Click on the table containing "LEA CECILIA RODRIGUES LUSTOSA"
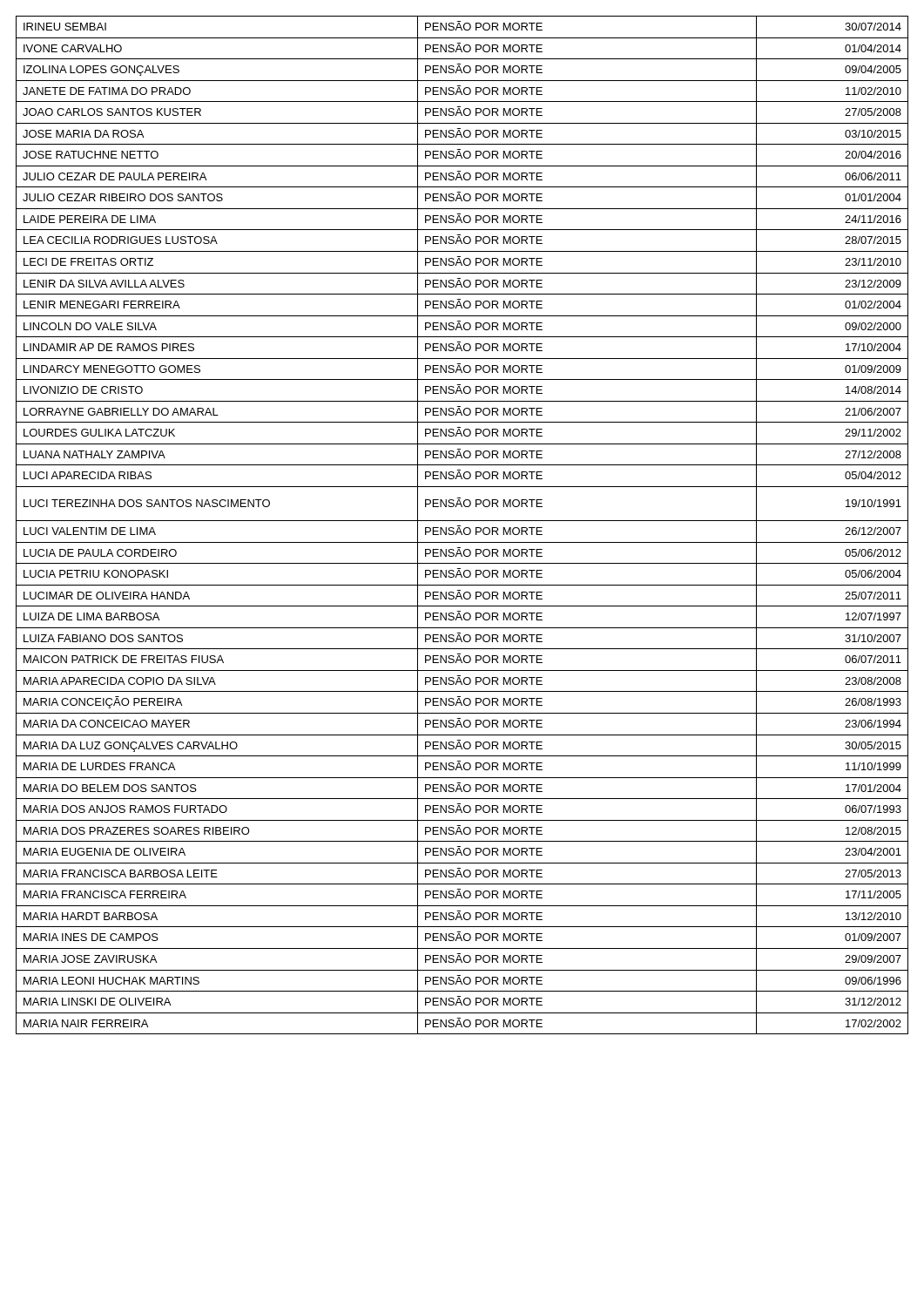Screen dimensions: 1307x924 (x=462, y=525)
